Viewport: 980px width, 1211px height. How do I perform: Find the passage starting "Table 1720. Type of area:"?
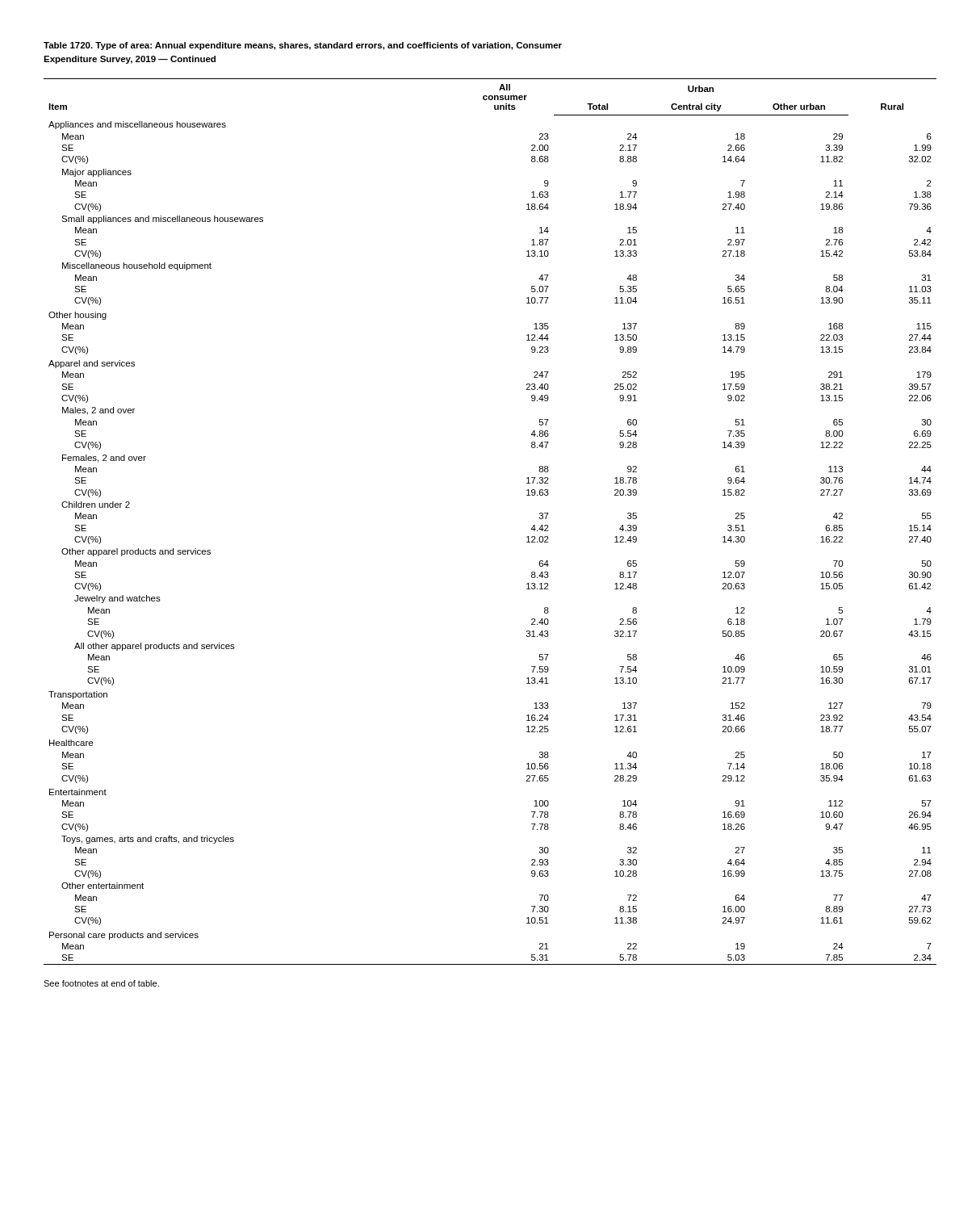(303, 52)
